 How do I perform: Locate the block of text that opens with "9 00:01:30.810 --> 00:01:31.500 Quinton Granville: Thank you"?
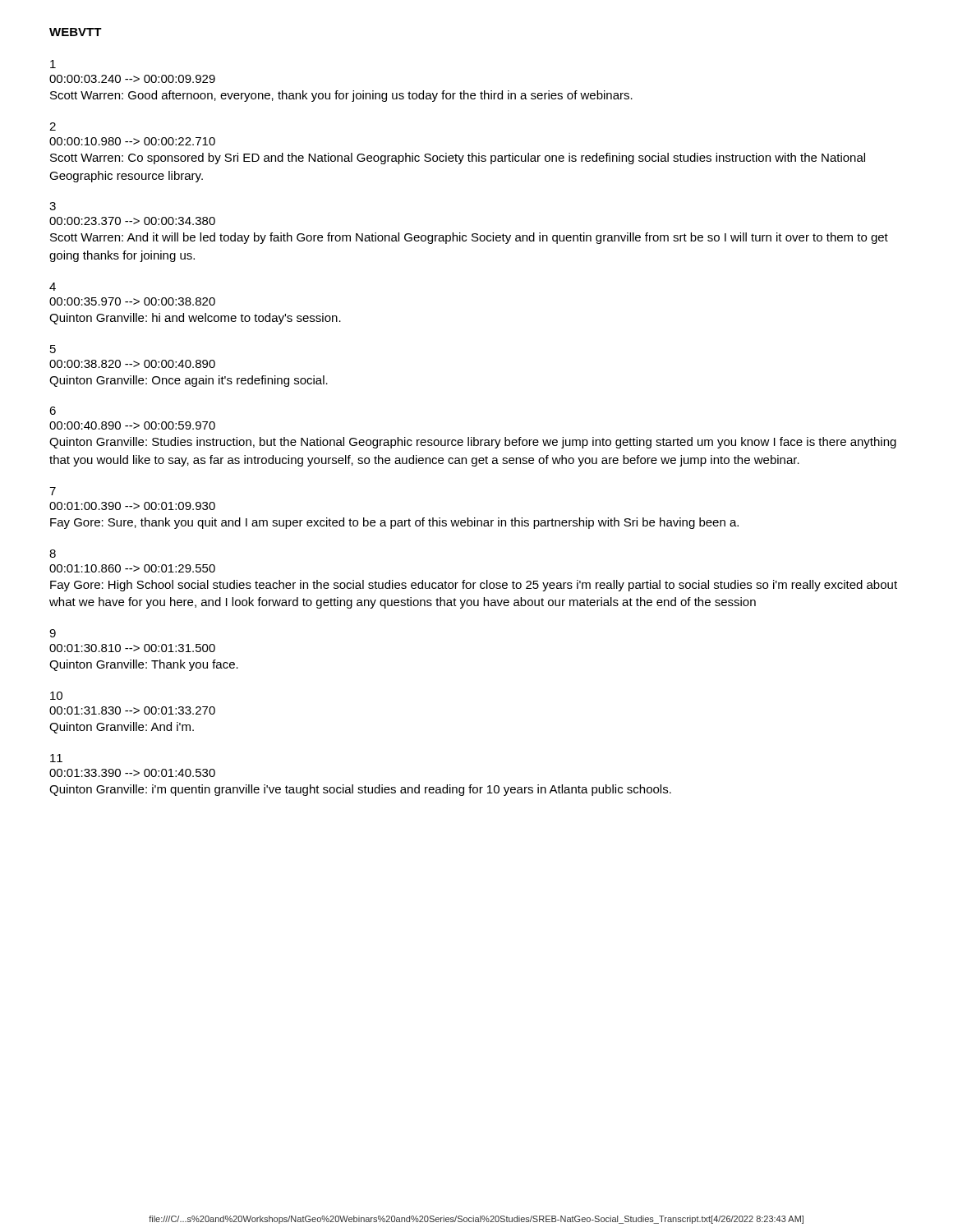point(53,633)
